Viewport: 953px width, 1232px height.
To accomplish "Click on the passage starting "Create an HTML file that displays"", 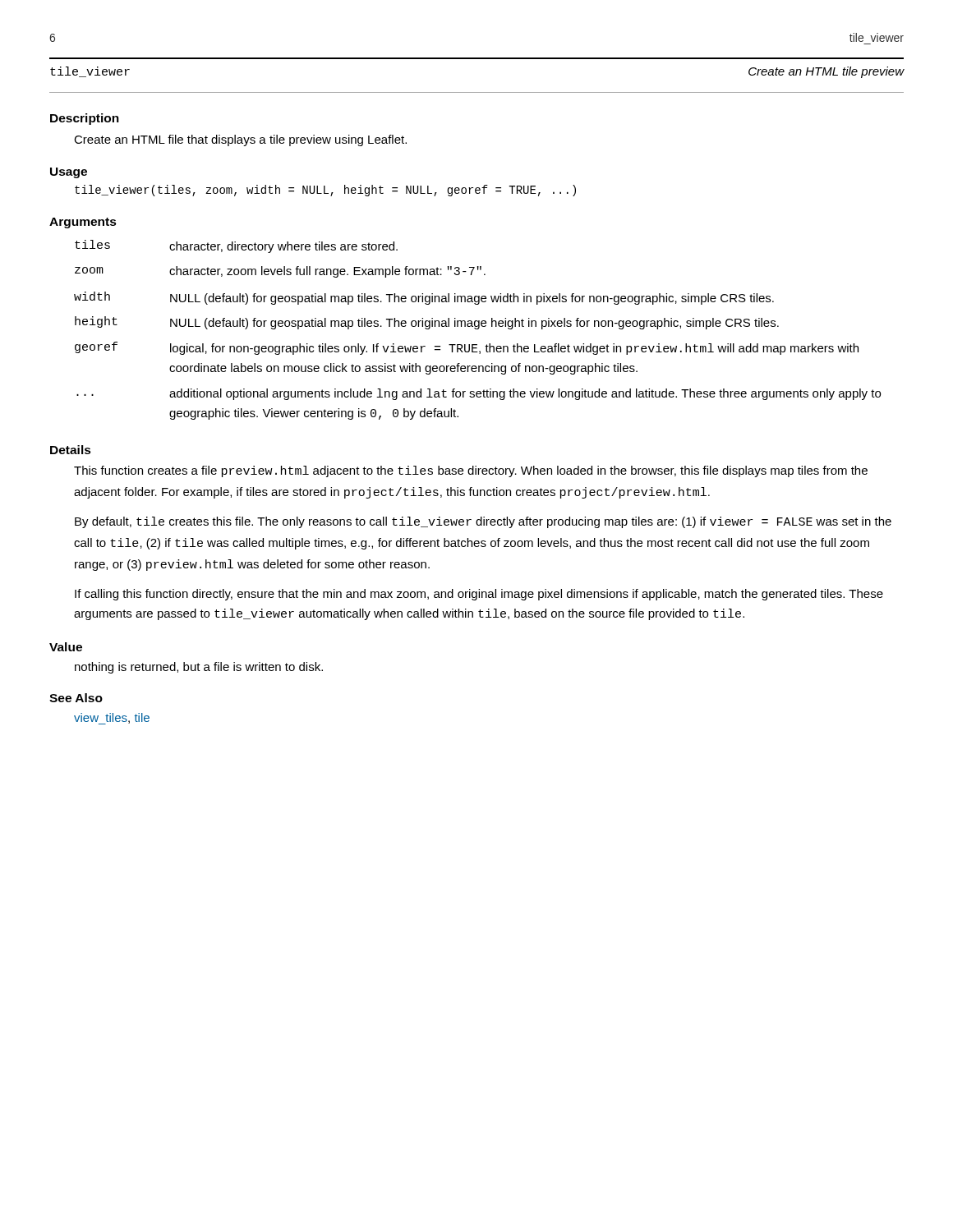I will [x=241, y=139].
